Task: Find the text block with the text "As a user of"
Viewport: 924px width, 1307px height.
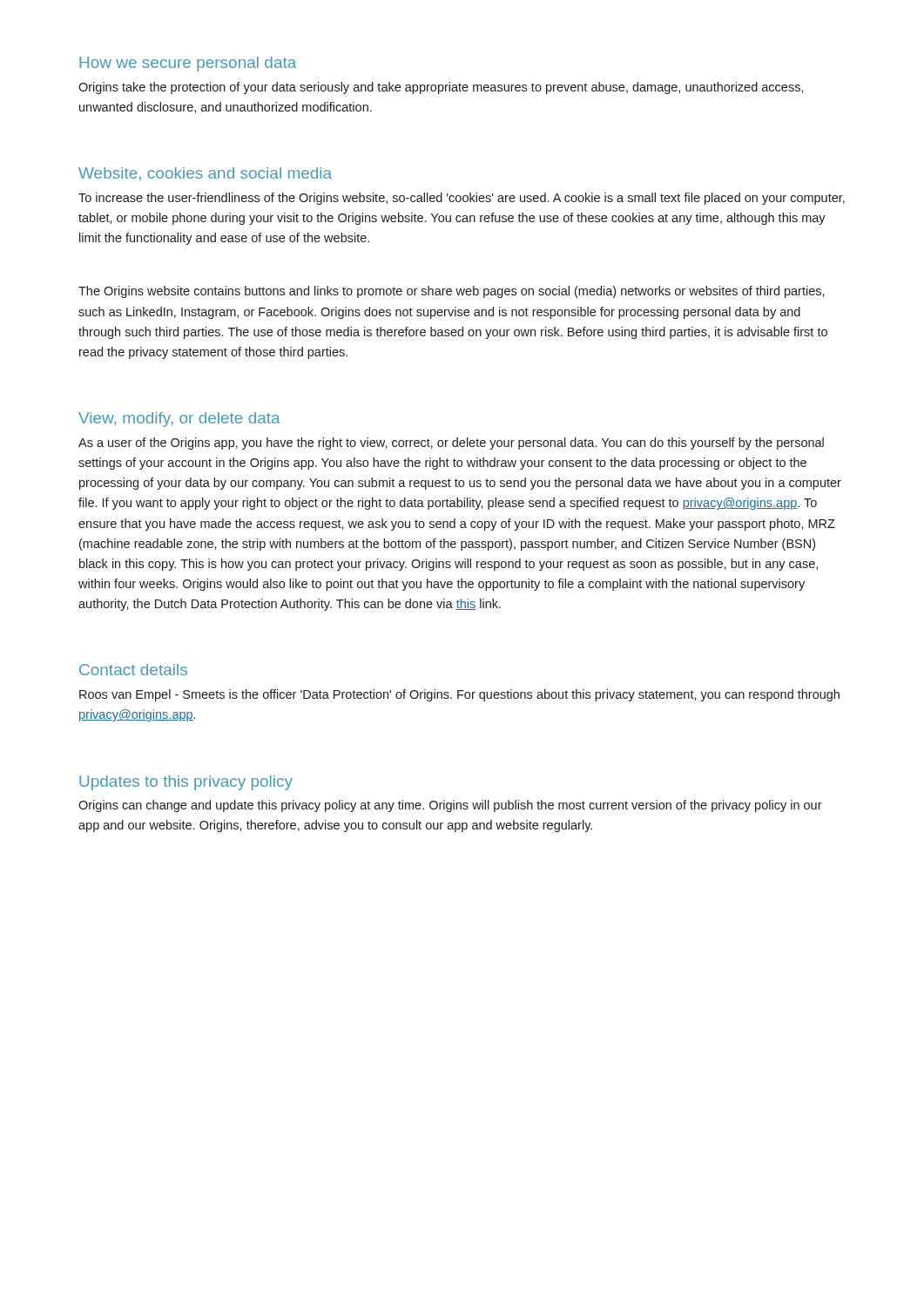Action: point(460,523)
